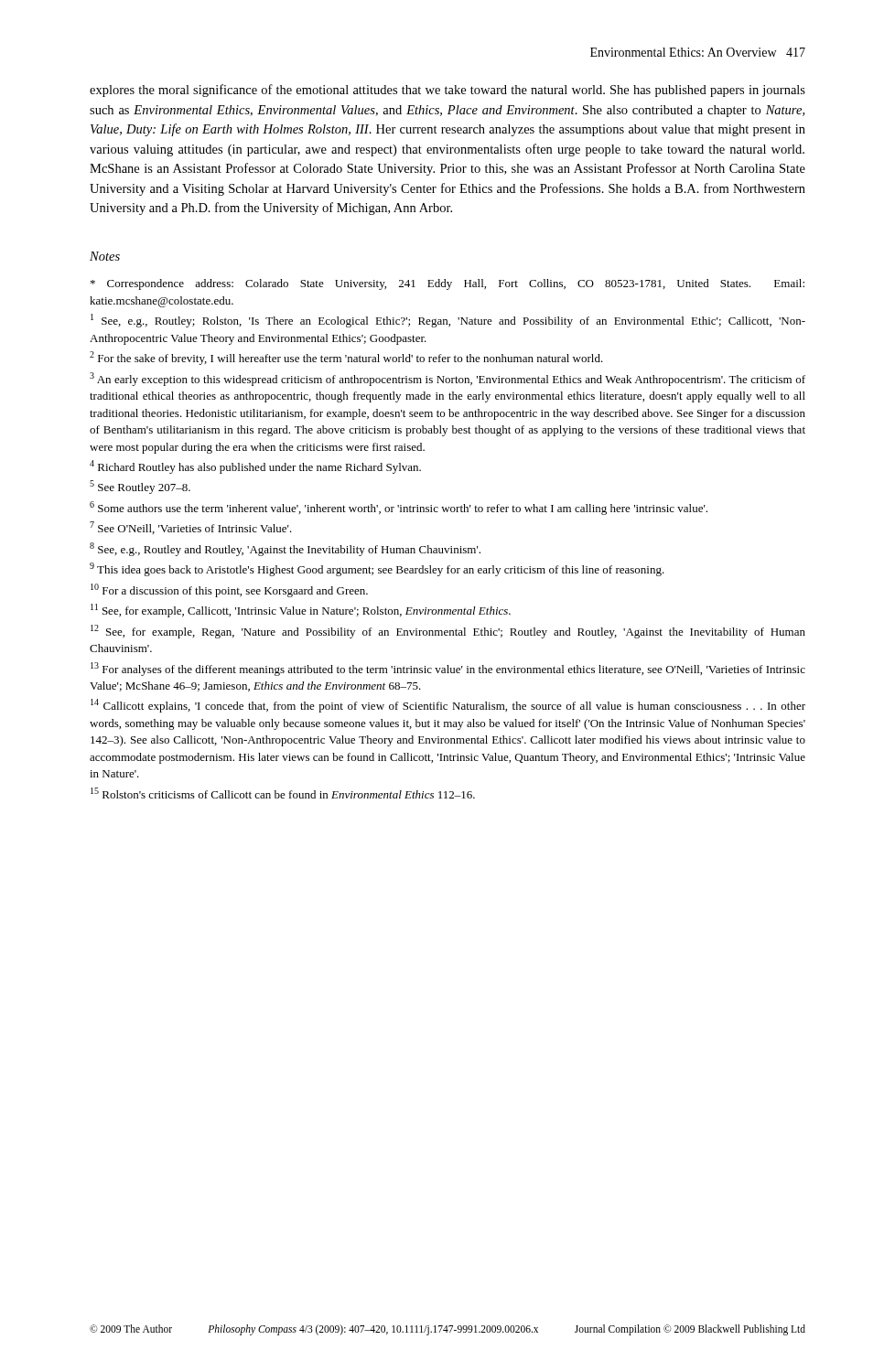Locate the footnote that says "2 For the sake of brevity,"

[346, 358]
